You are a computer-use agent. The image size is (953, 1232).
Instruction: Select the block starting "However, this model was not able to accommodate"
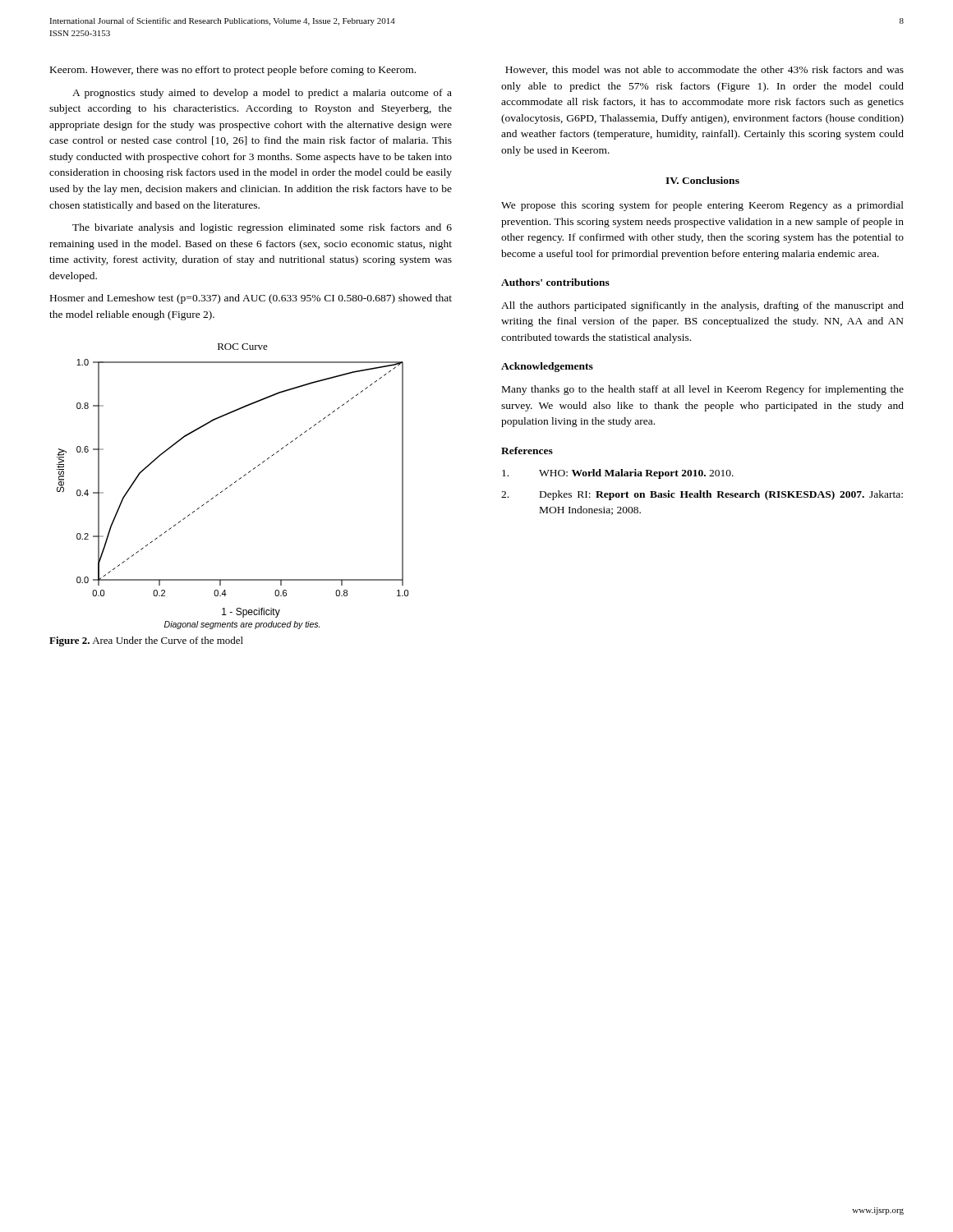pyautogui.click(x=702, y=110)
